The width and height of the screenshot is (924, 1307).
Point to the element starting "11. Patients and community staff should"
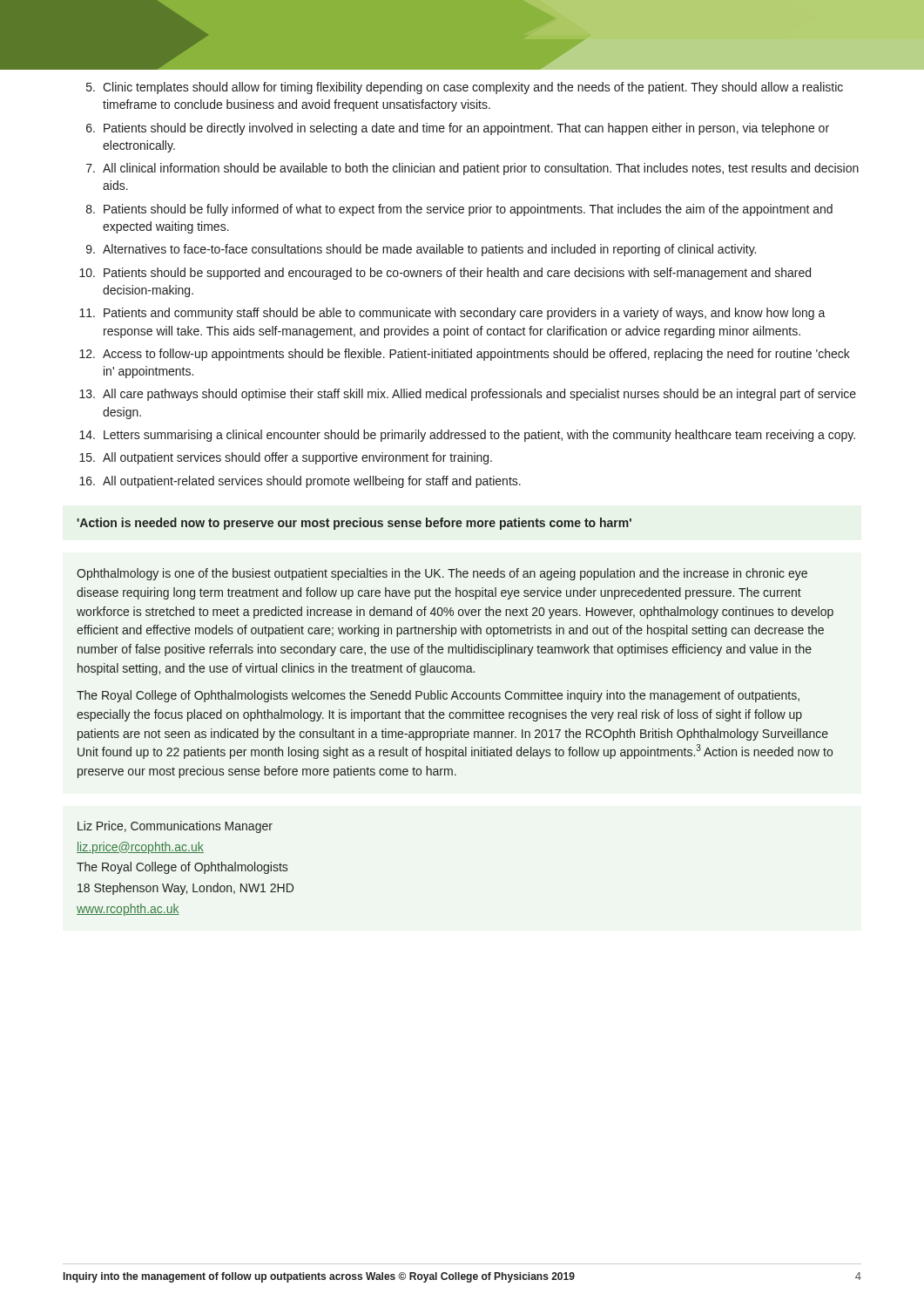point(462,322)
